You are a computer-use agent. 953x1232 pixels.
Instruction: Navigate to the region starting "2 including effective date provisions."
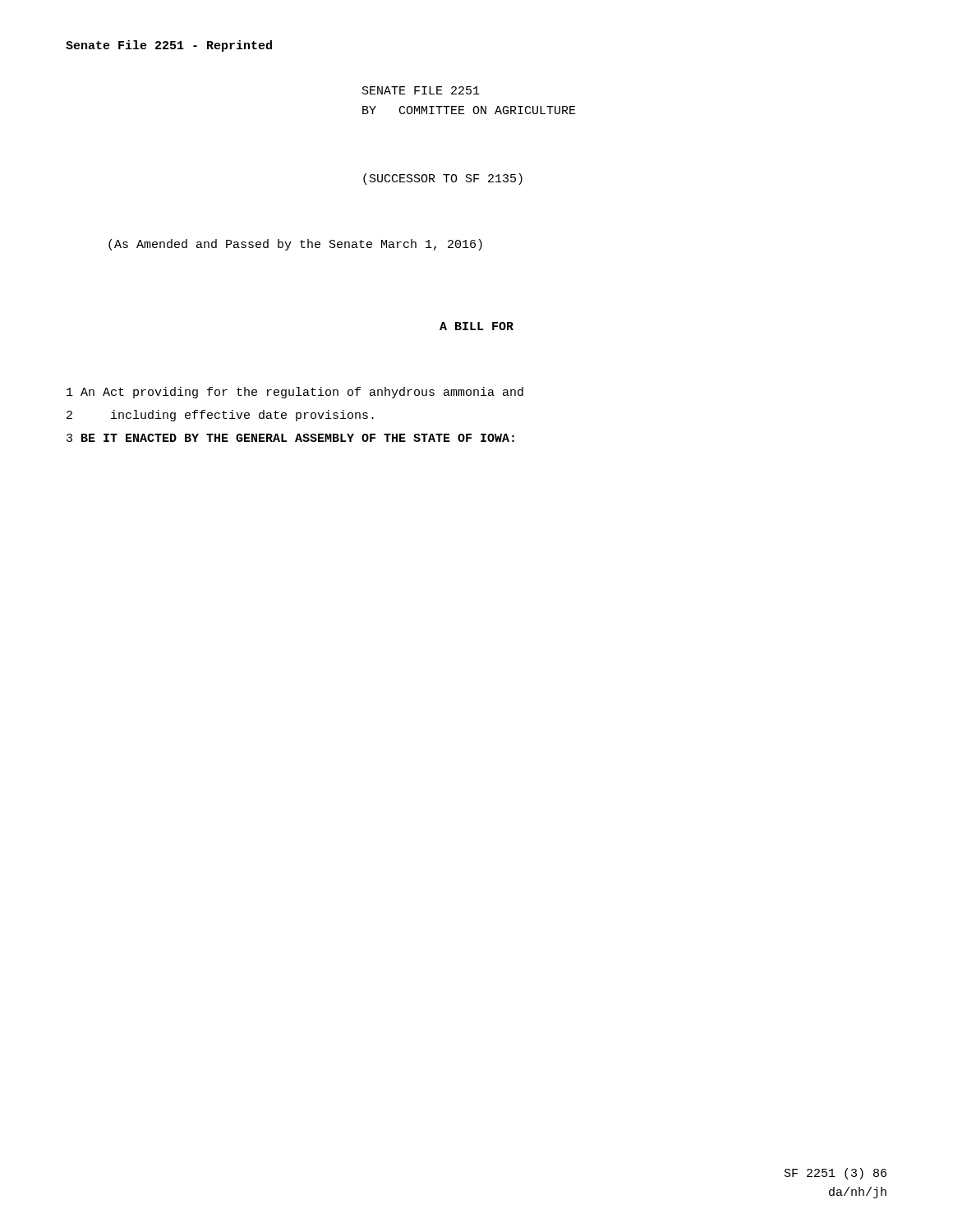(221, 416)
